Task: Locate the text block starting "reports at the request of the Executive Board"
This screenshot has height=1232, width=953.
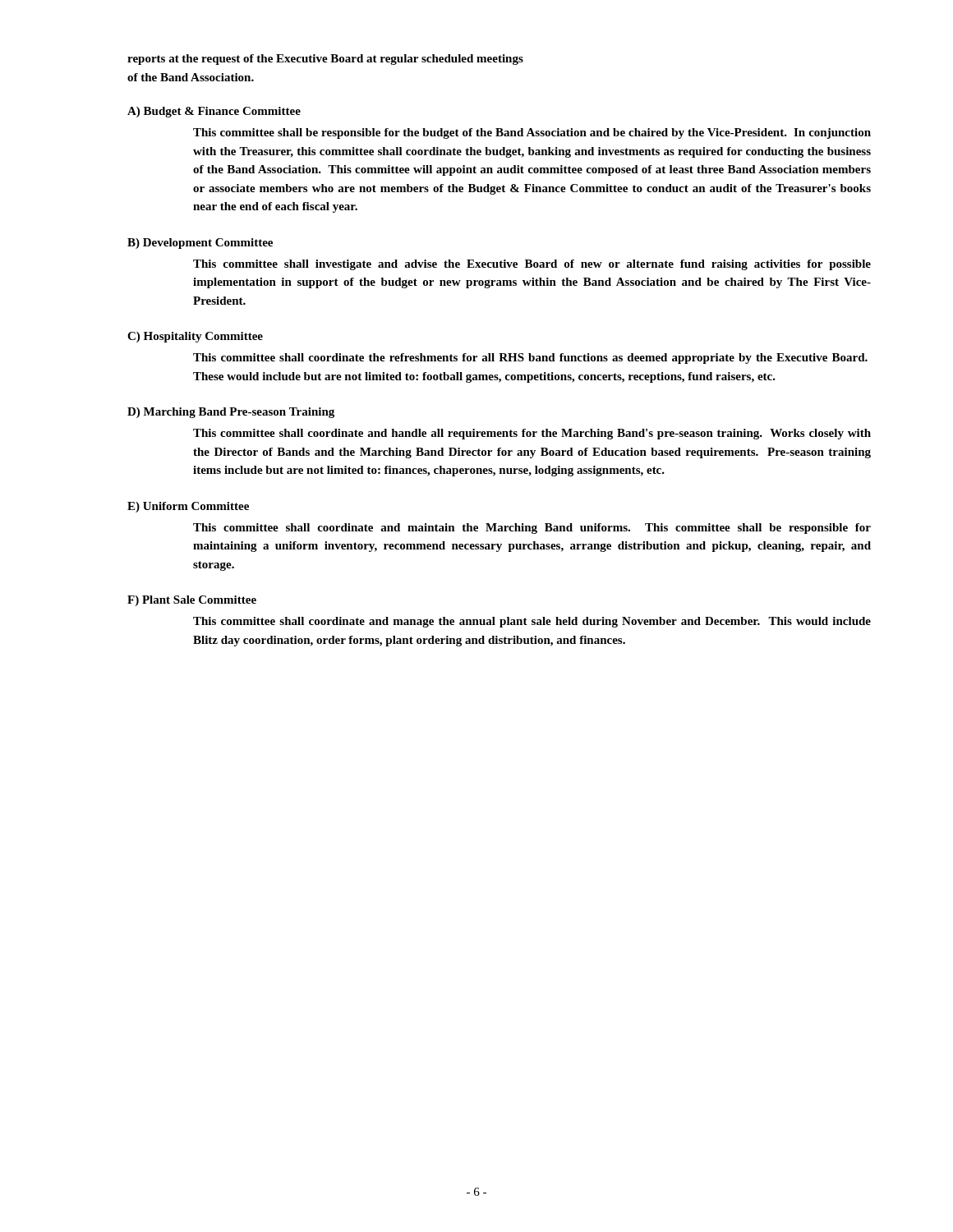Action: coord(325,68)
